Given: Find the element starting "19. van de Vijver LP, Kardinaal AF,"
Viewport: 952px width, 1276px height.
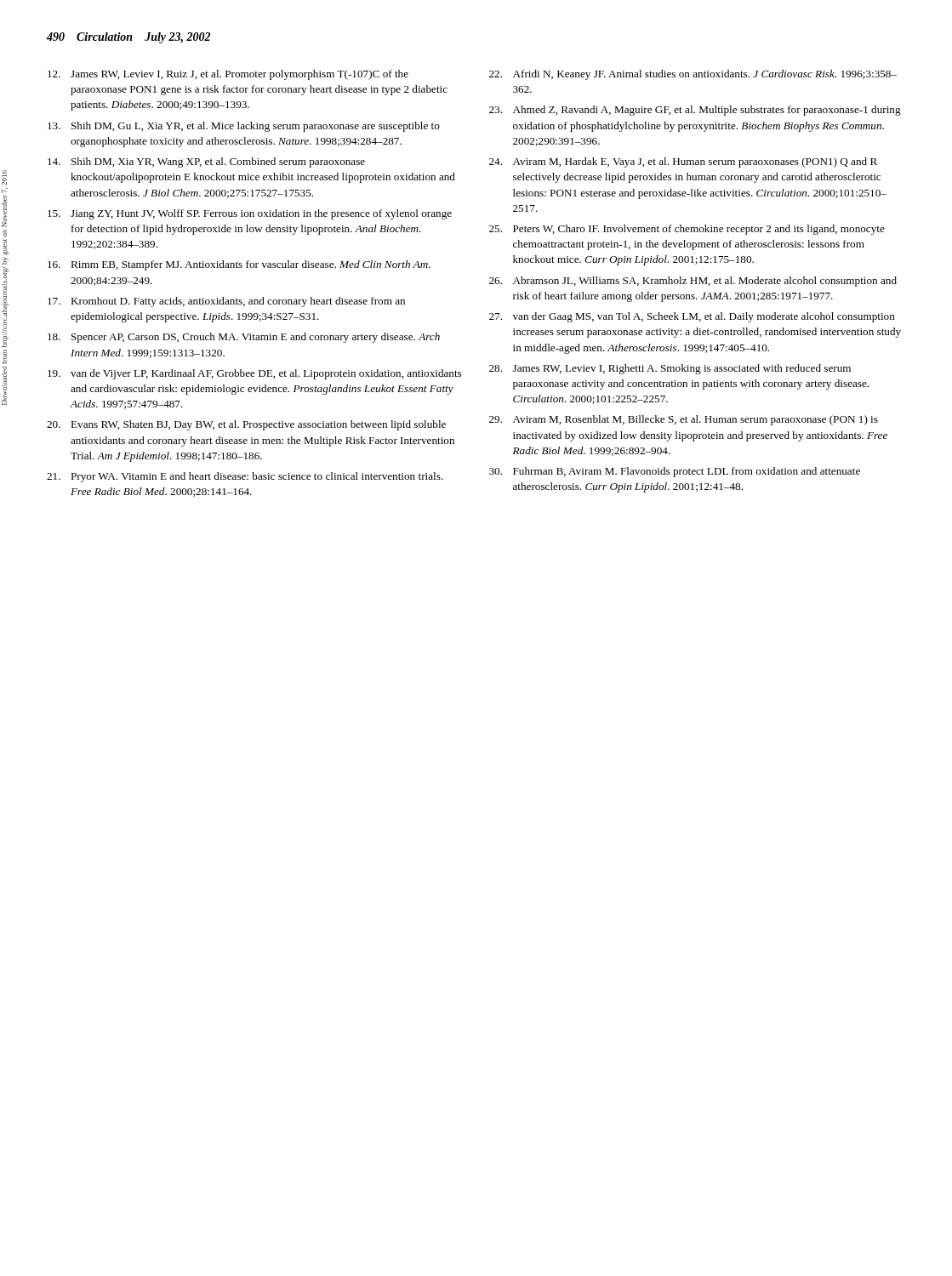Looking at the screenshot, I should coord(255,389).
